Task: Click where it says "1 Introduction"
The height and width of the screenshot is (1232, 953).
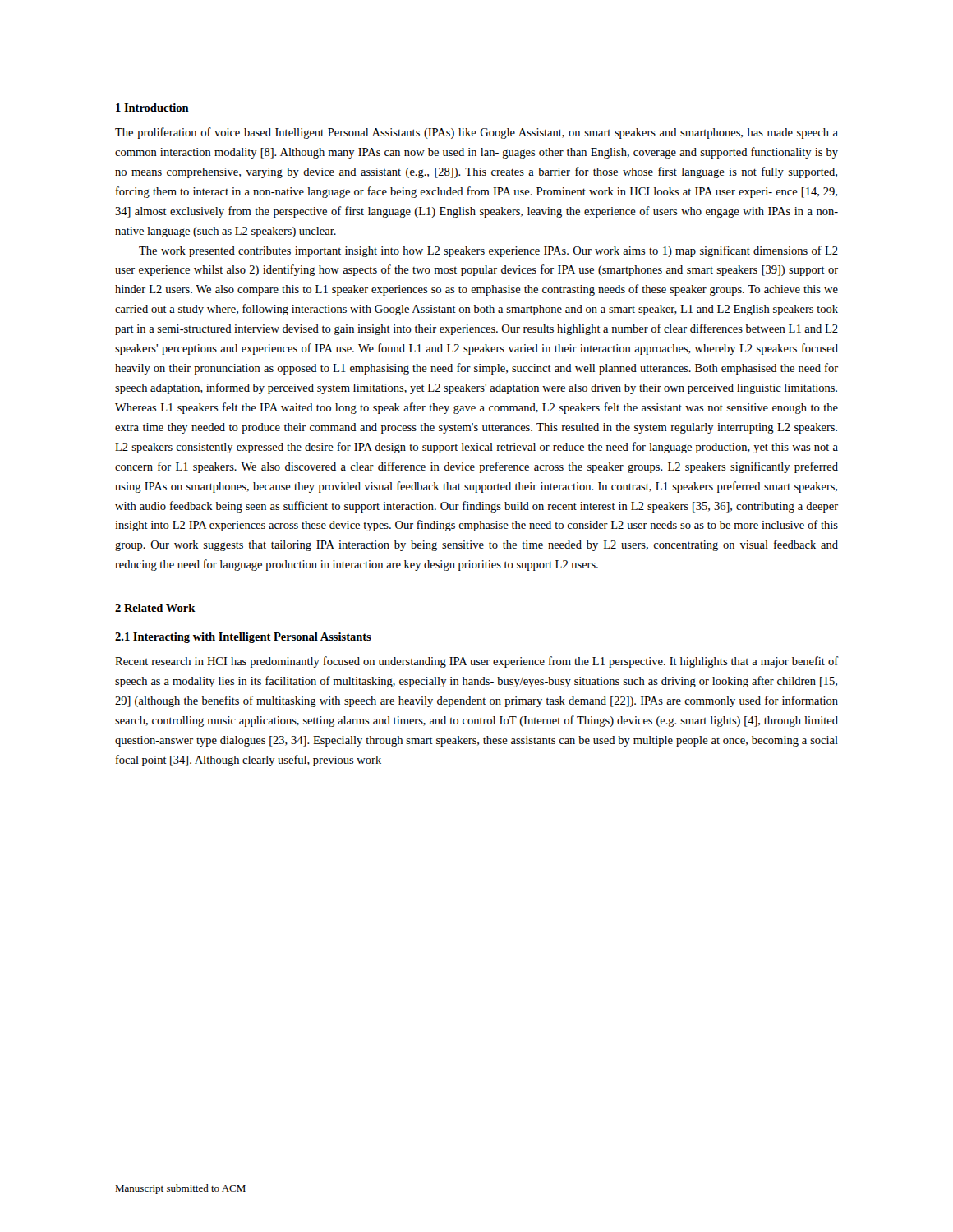Action: (x=152, y=108)
